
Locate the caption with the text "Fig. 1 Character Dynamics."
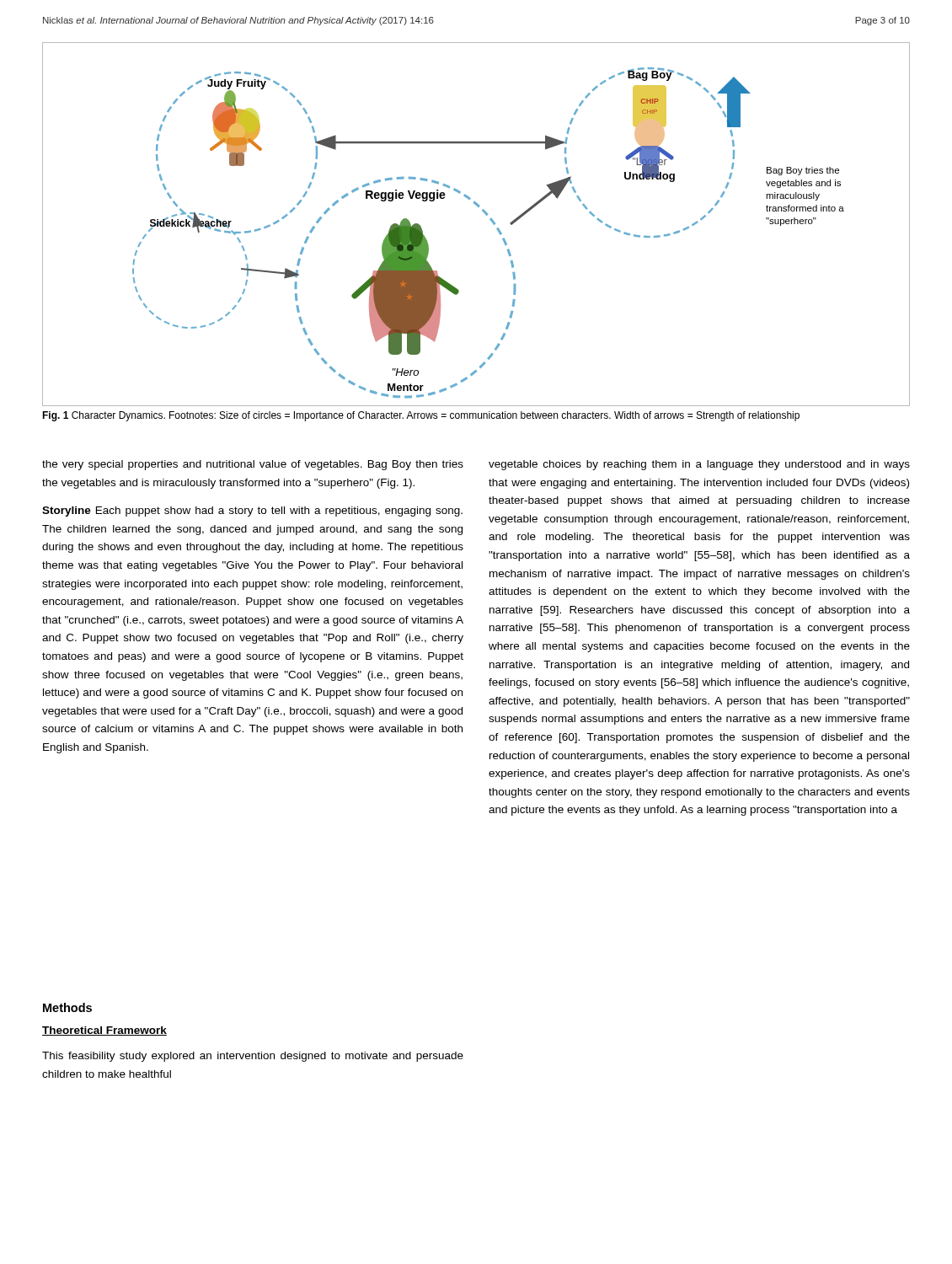(421, 415)
